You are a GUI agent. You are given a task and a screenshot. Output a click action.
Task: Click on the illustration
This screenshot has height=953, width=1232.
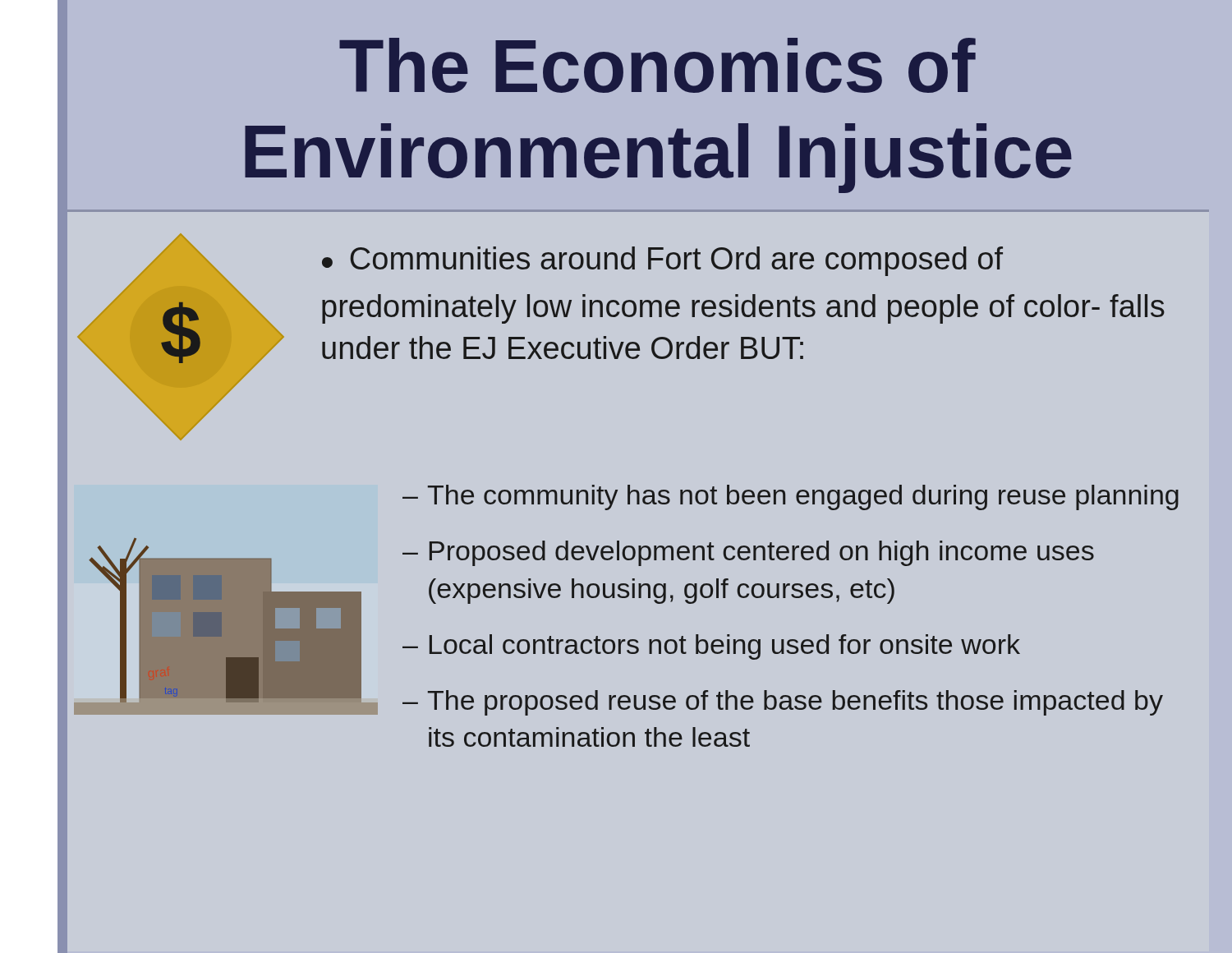(181, 337)
